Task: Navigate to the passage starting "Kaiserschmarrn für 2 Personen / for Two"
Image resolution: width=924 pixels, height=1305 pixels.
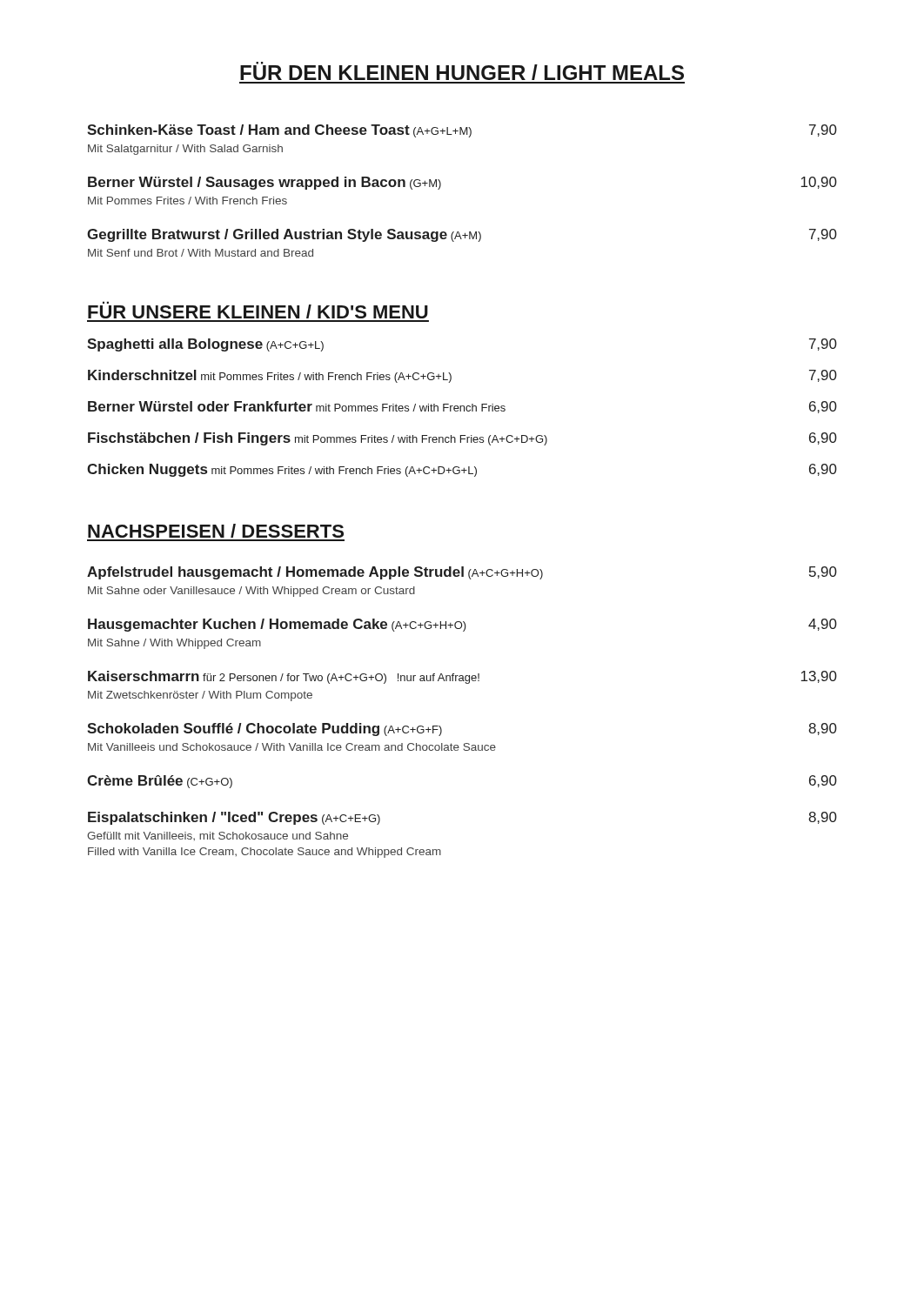Action: (462, 685)
